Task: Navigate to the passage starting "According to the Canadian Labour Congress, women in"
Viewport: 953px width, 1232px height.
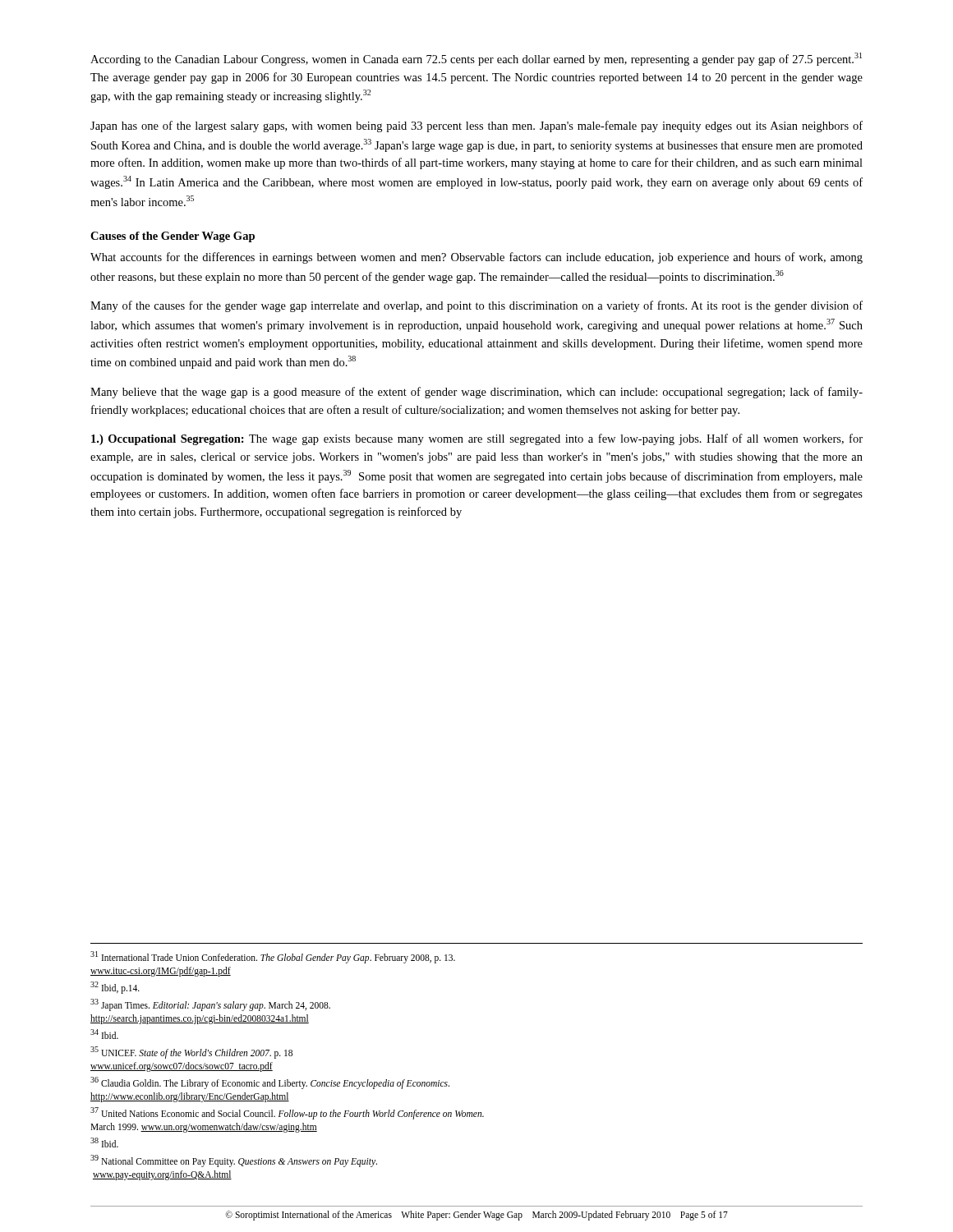Action: (476, 77)
